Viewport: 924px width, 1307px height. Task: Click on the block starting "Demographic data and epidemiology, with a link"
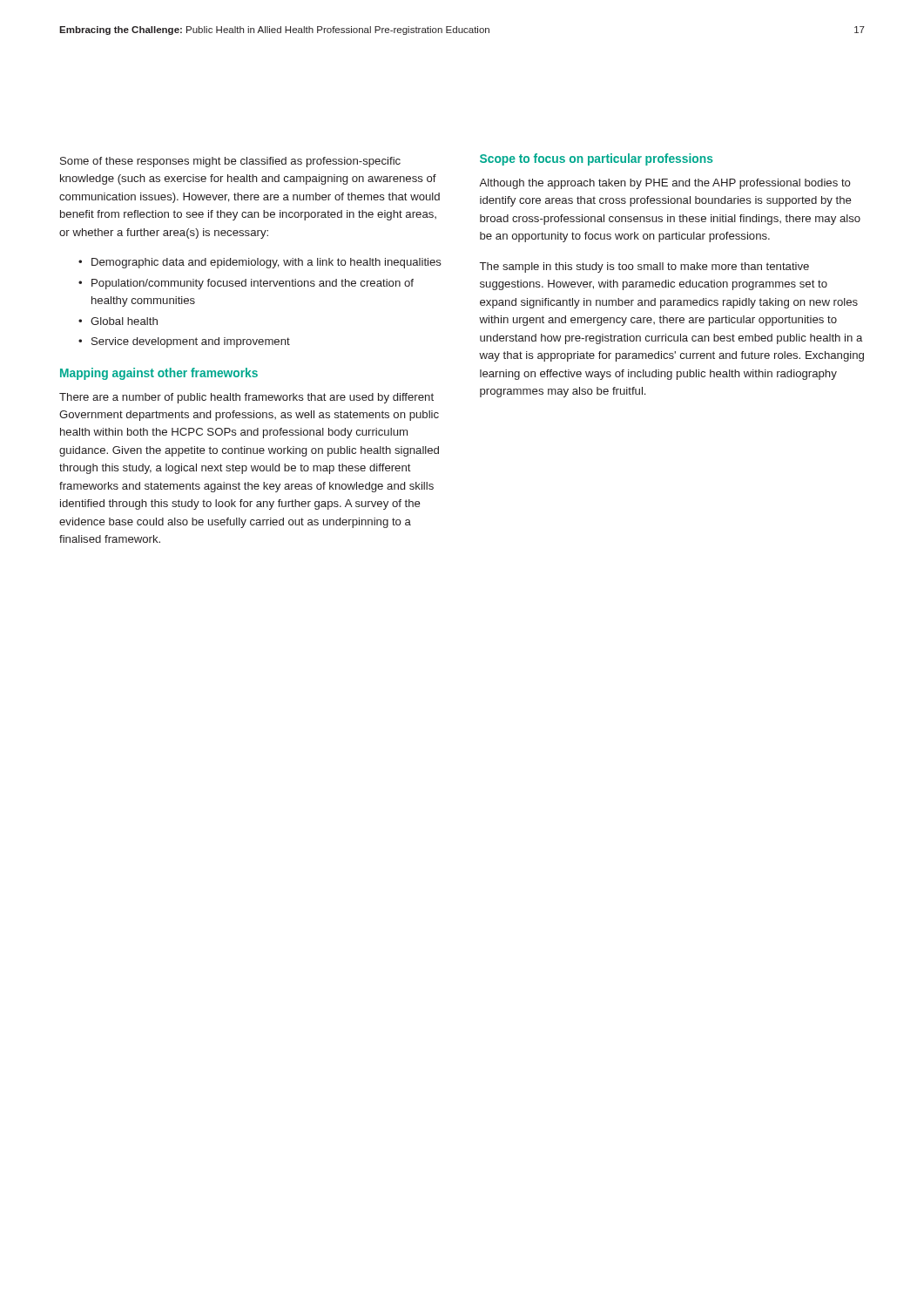pos(266,262)
